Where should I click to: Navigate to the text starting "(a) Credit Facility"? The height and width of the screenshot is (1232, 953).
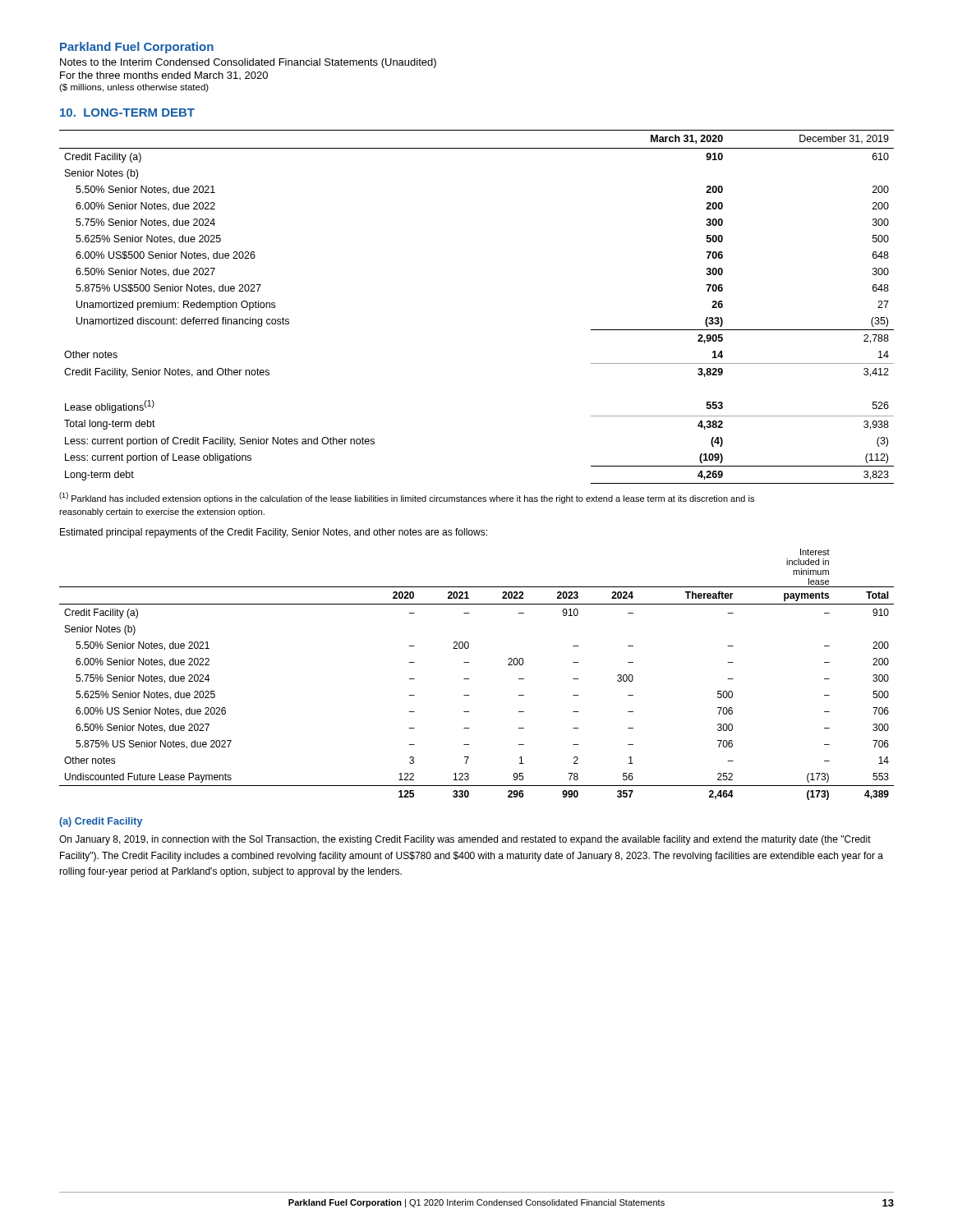click(x=101, y=822)
